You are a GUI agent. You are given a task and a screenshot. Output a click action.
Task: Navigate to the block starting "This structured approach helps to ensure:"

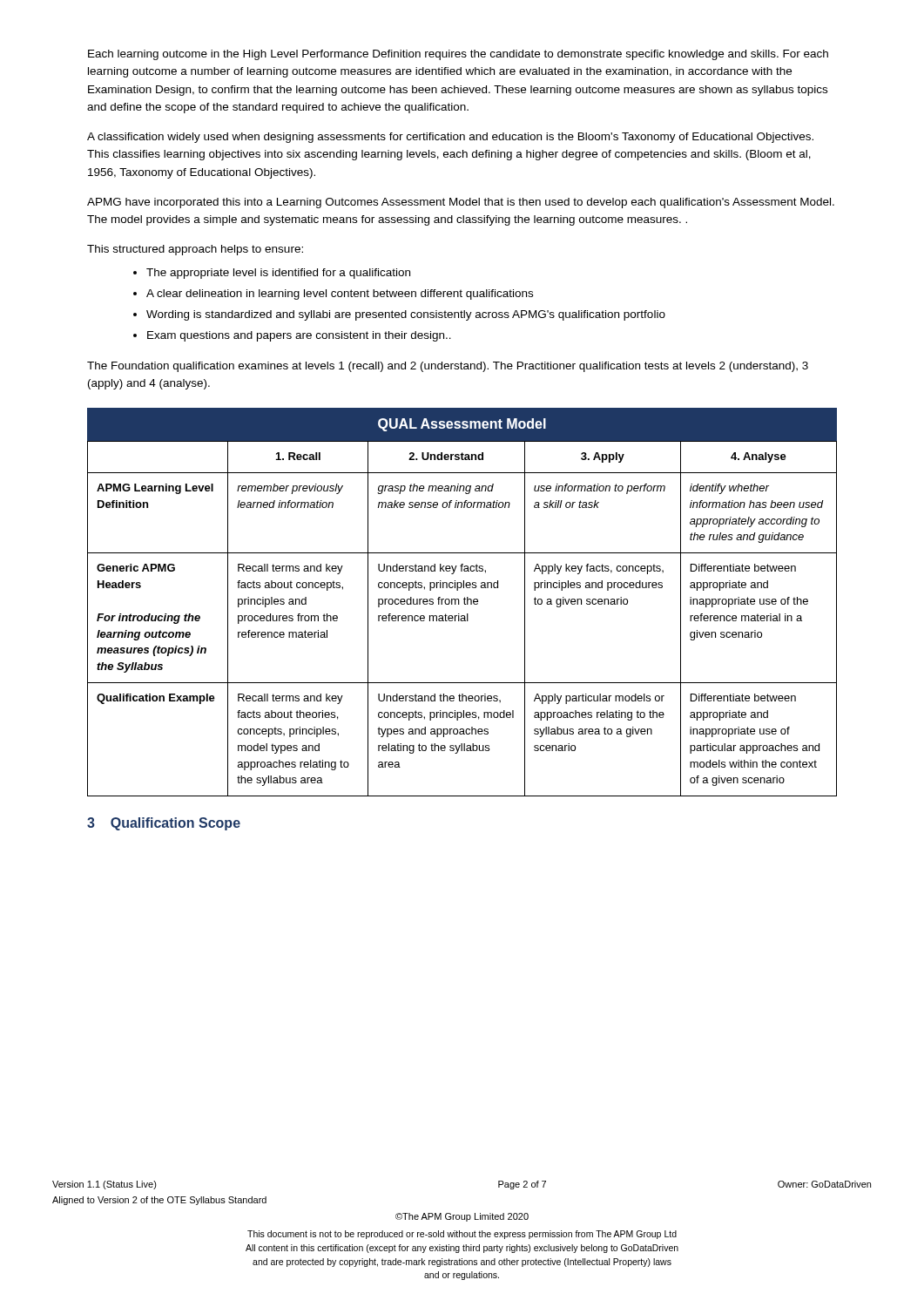click(196, 249)
